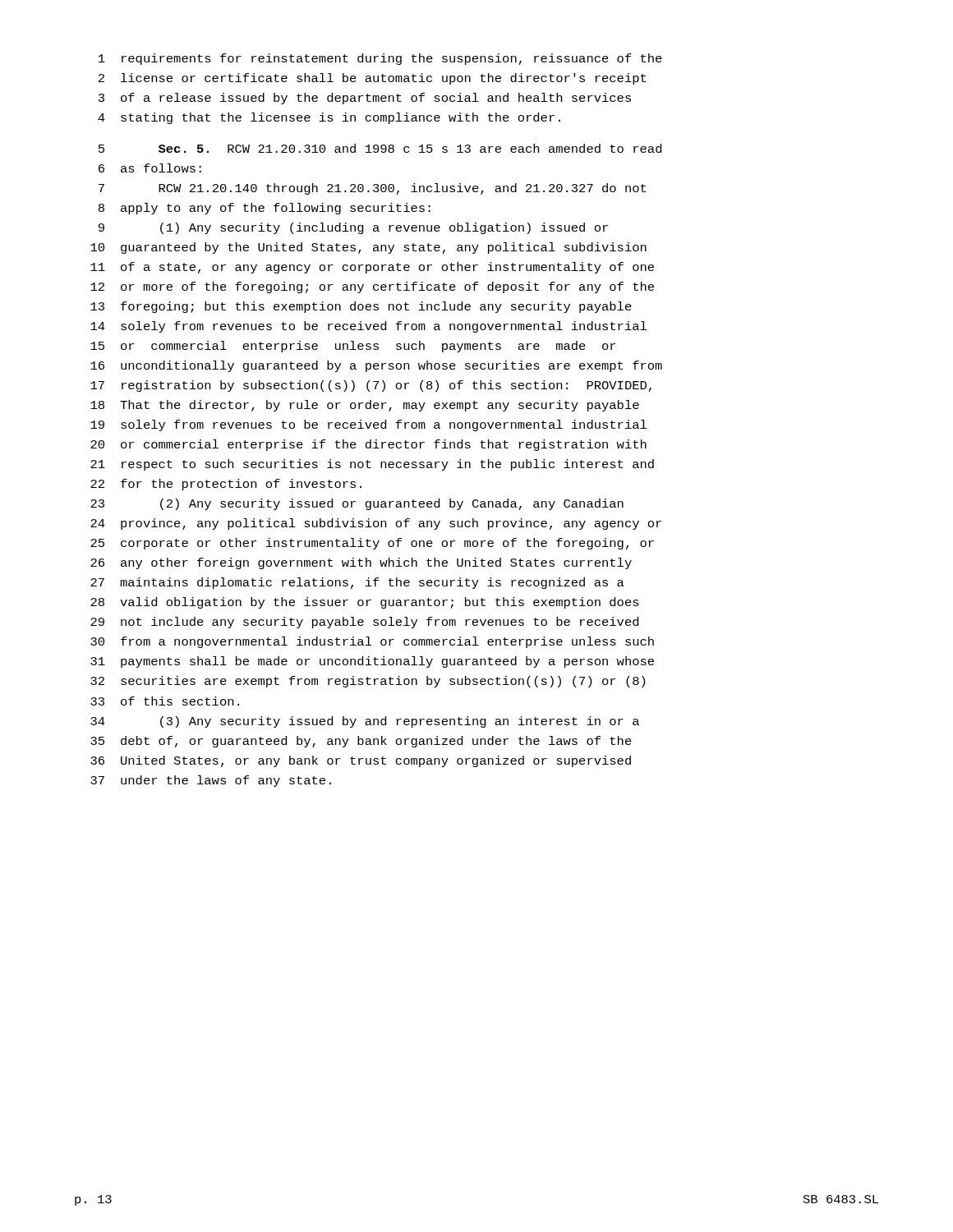Click on the text block containing "23 (2) Any security issued"

click(x=476, y=603)
